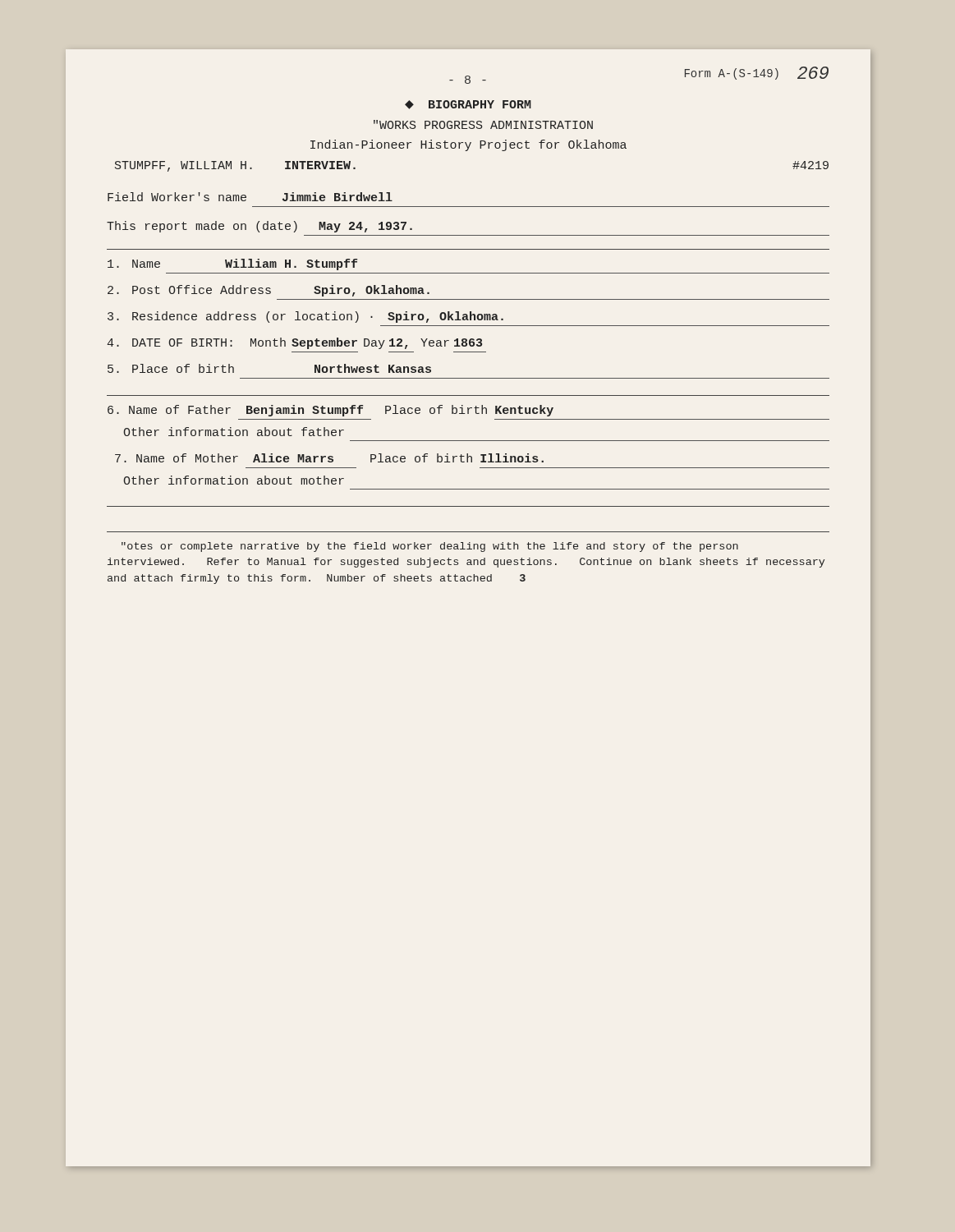Find the text block that reads "This report made on (date) May 24,"
955x1232 pixels.
(468, 228)
